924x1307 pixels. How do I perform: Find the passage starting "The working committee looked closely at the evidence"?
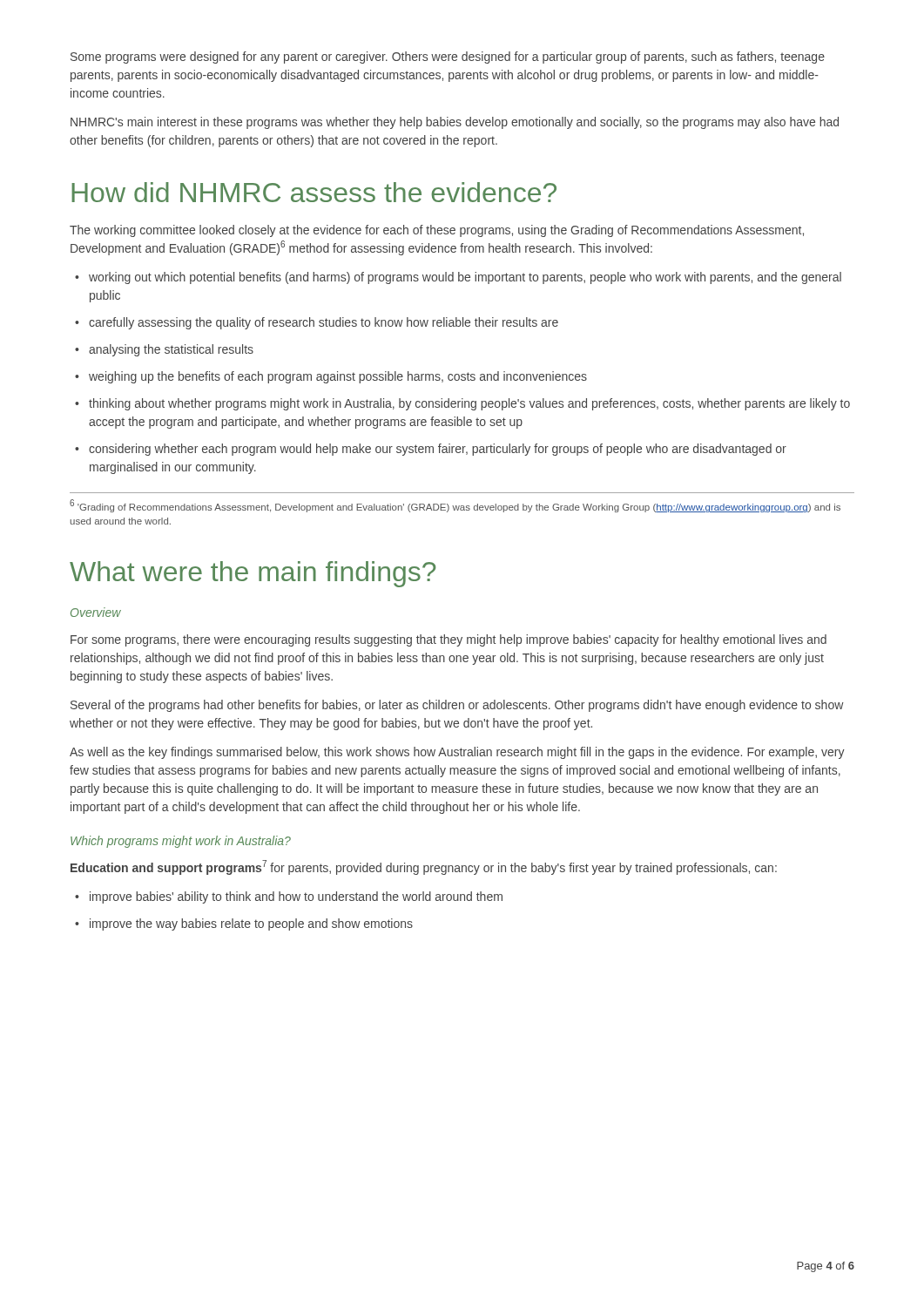click(x=462, y=240)
